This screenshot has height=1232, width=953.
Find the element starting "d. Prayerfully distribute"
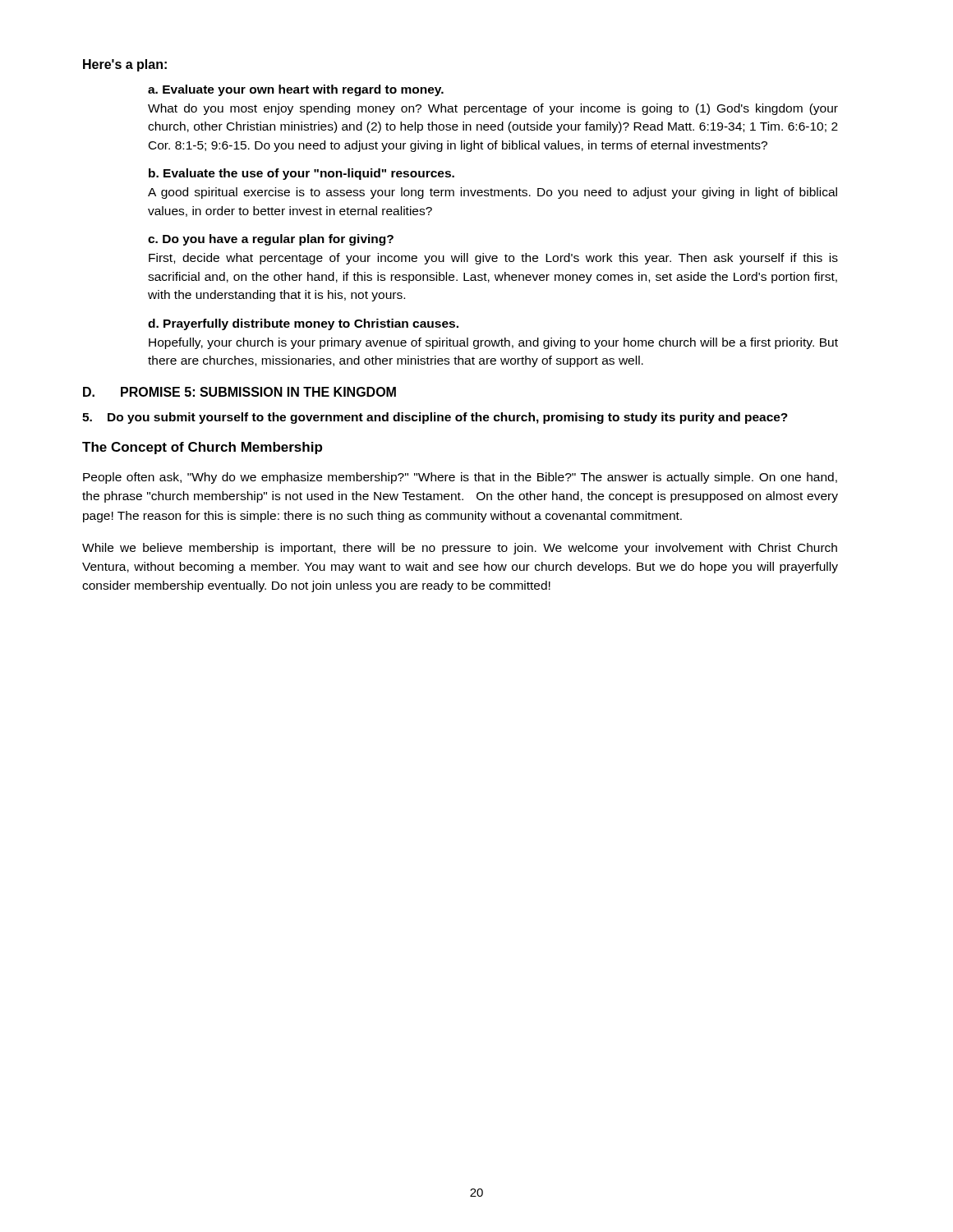point(493,343)
